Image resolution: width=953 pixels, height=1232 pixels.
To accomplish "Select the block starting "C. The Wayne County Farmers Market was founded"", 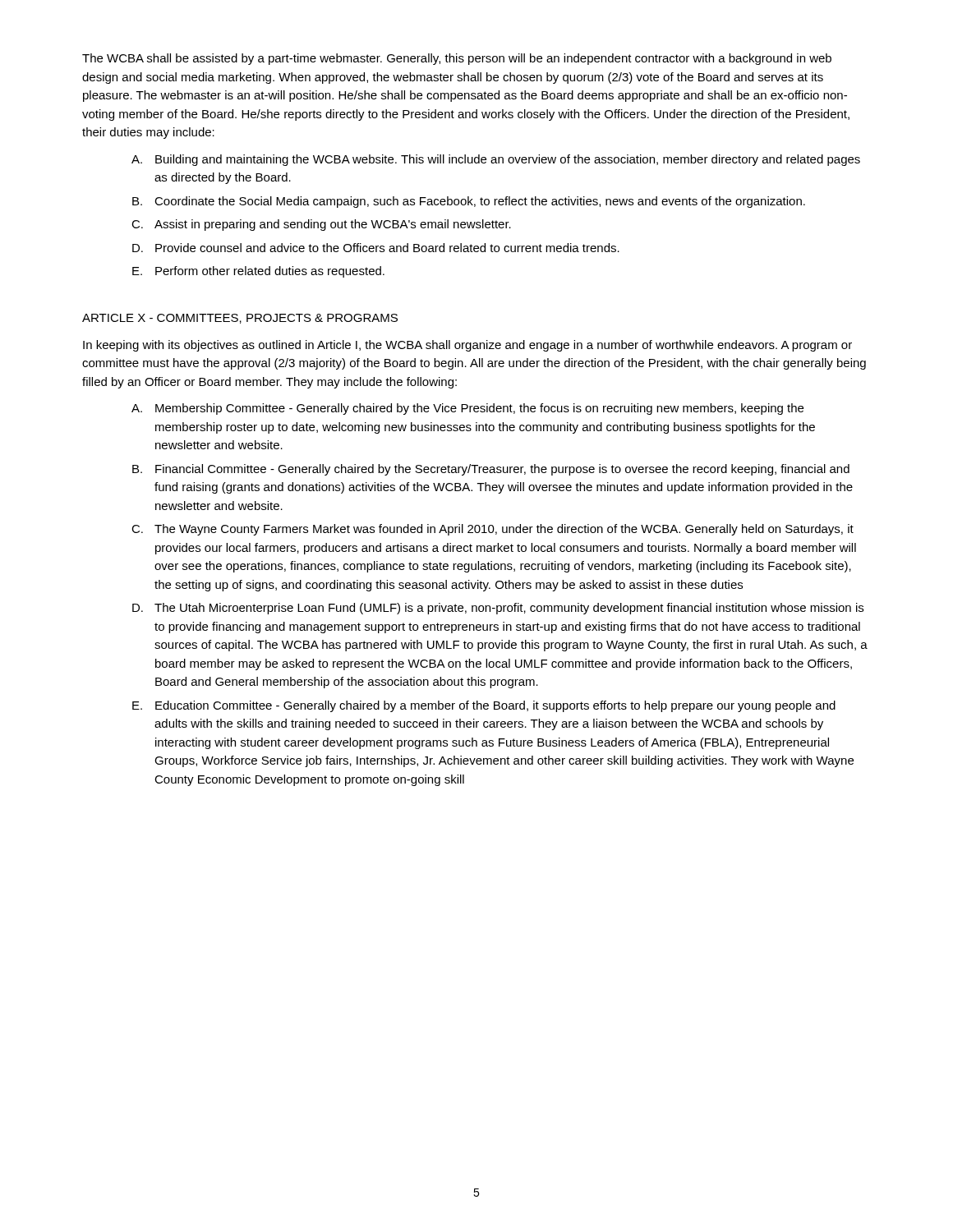I will [x=501, y=557].
